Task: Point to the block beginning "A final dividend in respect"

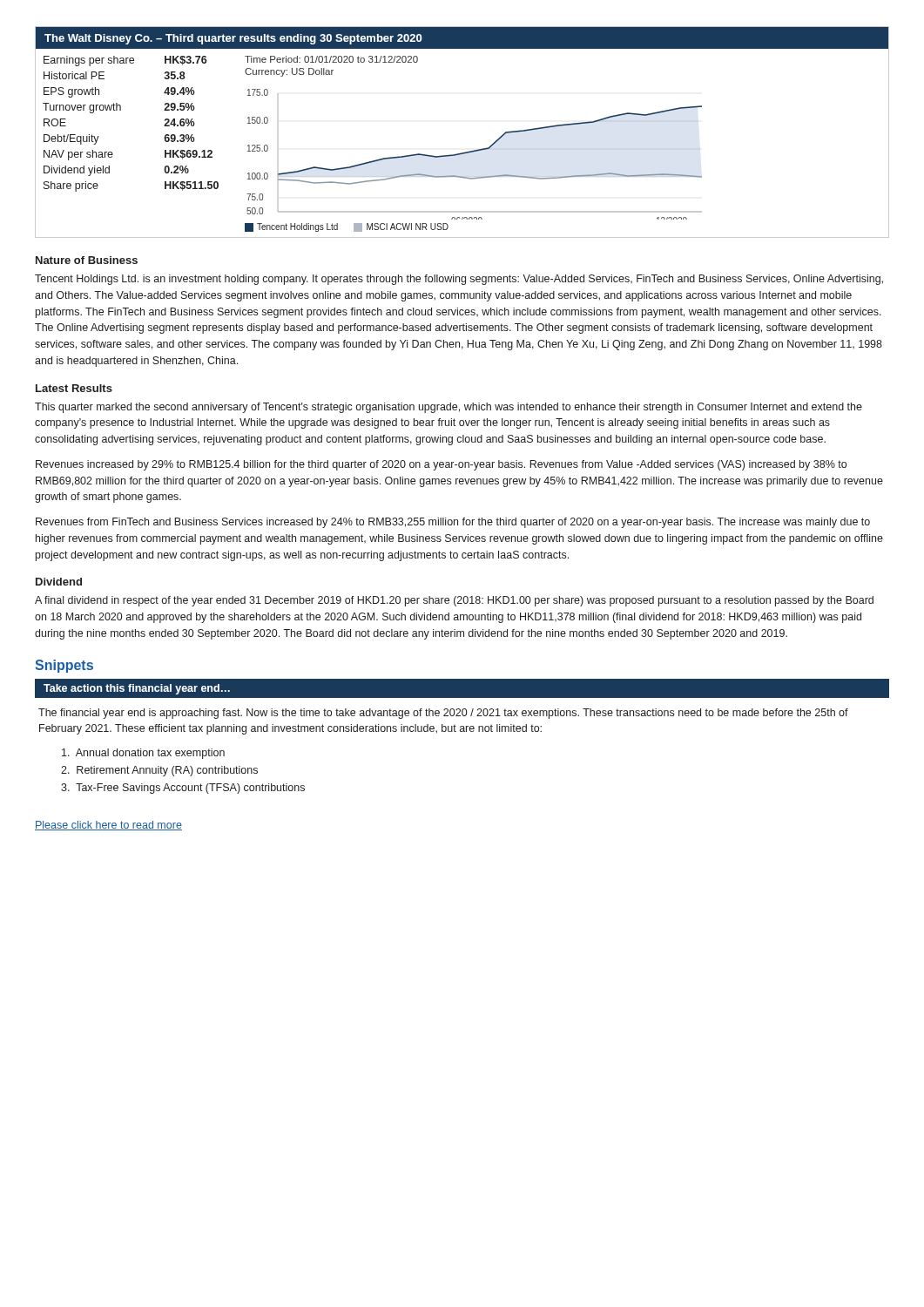Action: click(x=455, y=617)
